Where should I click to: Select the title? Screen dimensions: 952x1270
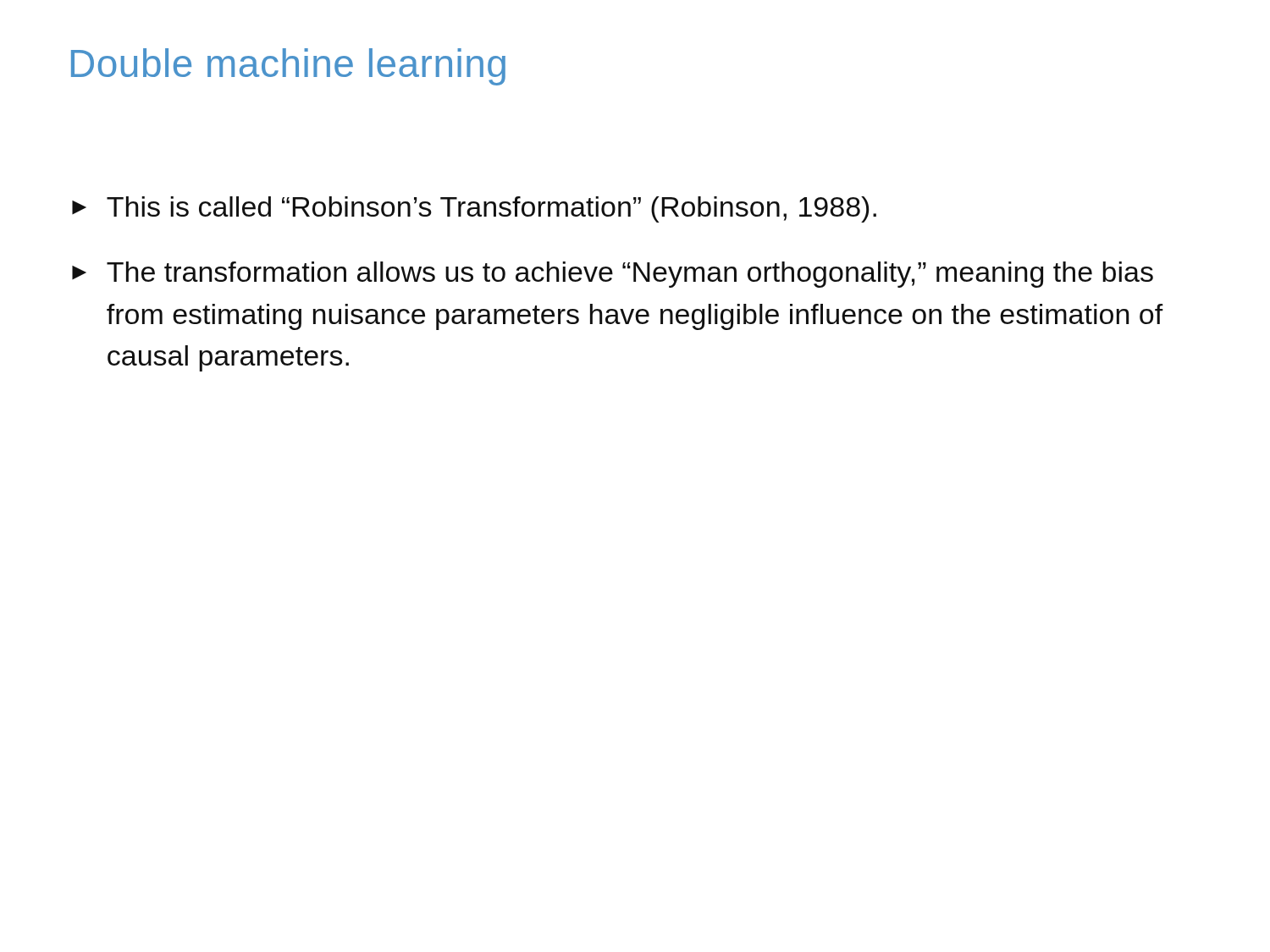pos(288,63)
